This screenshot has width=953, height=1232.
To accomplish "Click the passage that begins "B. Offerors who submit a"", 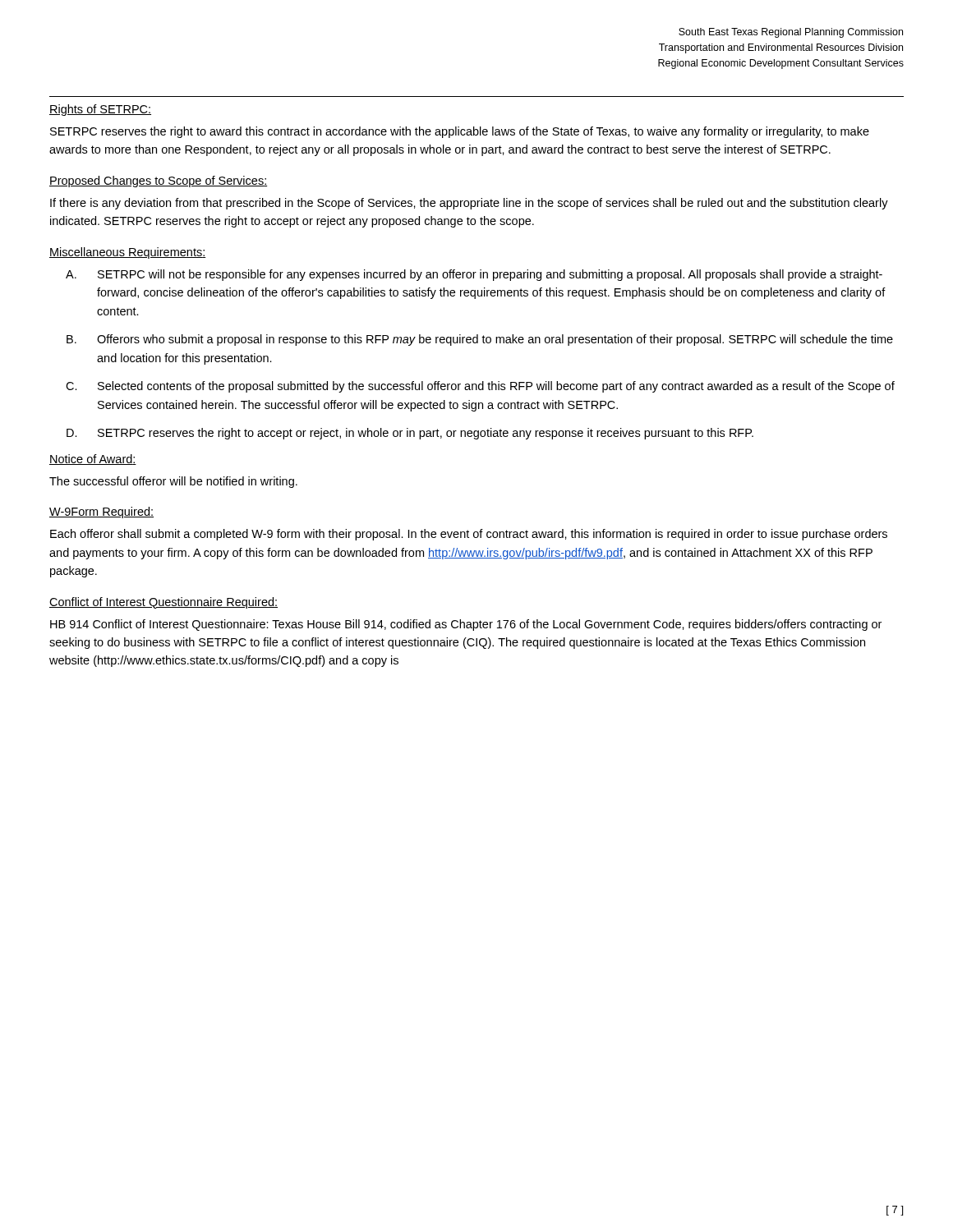I will [x=476, y=349].
